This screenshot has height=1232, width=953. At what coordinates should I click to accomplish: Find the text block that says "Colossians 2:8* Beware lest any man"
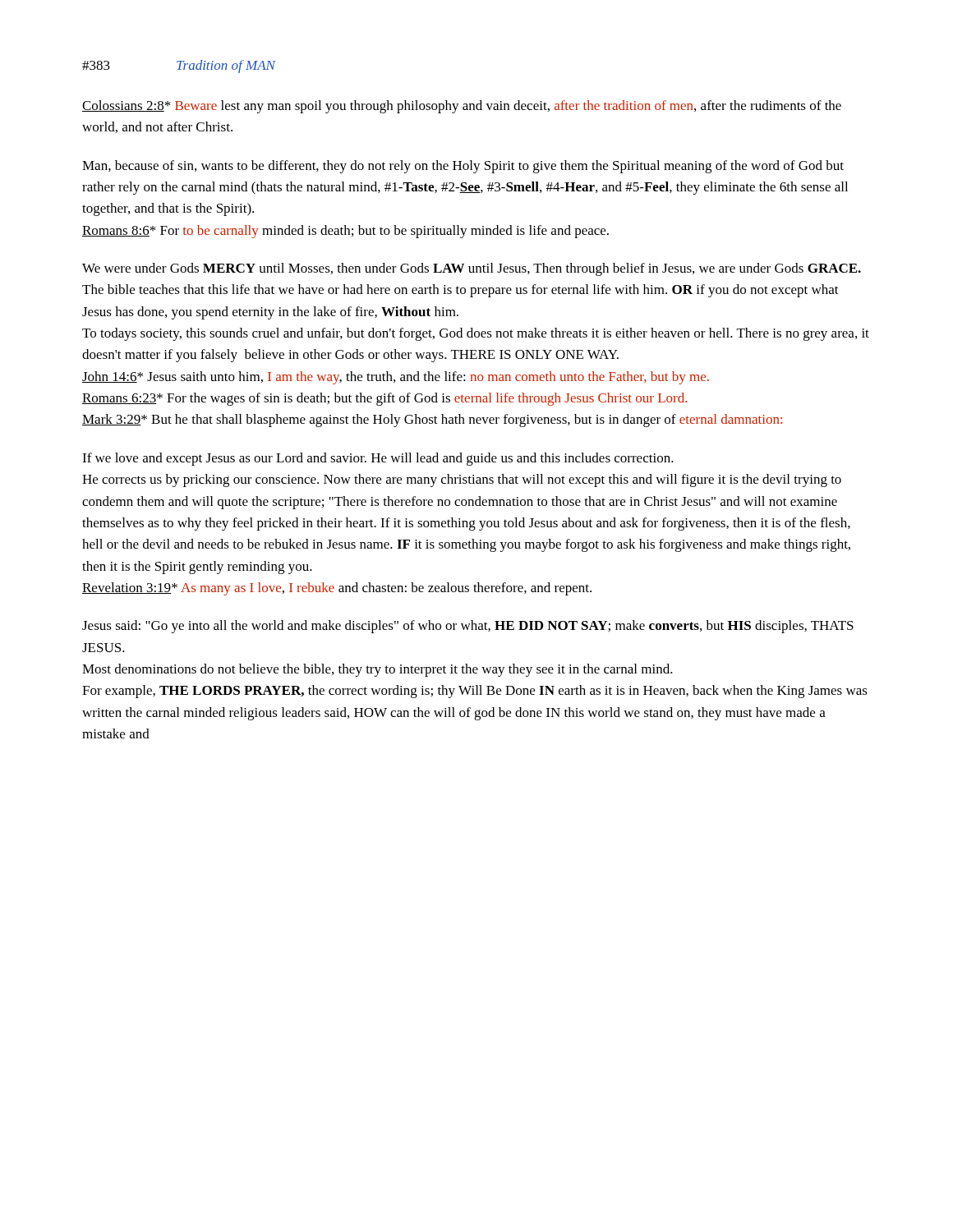point(462,116)
